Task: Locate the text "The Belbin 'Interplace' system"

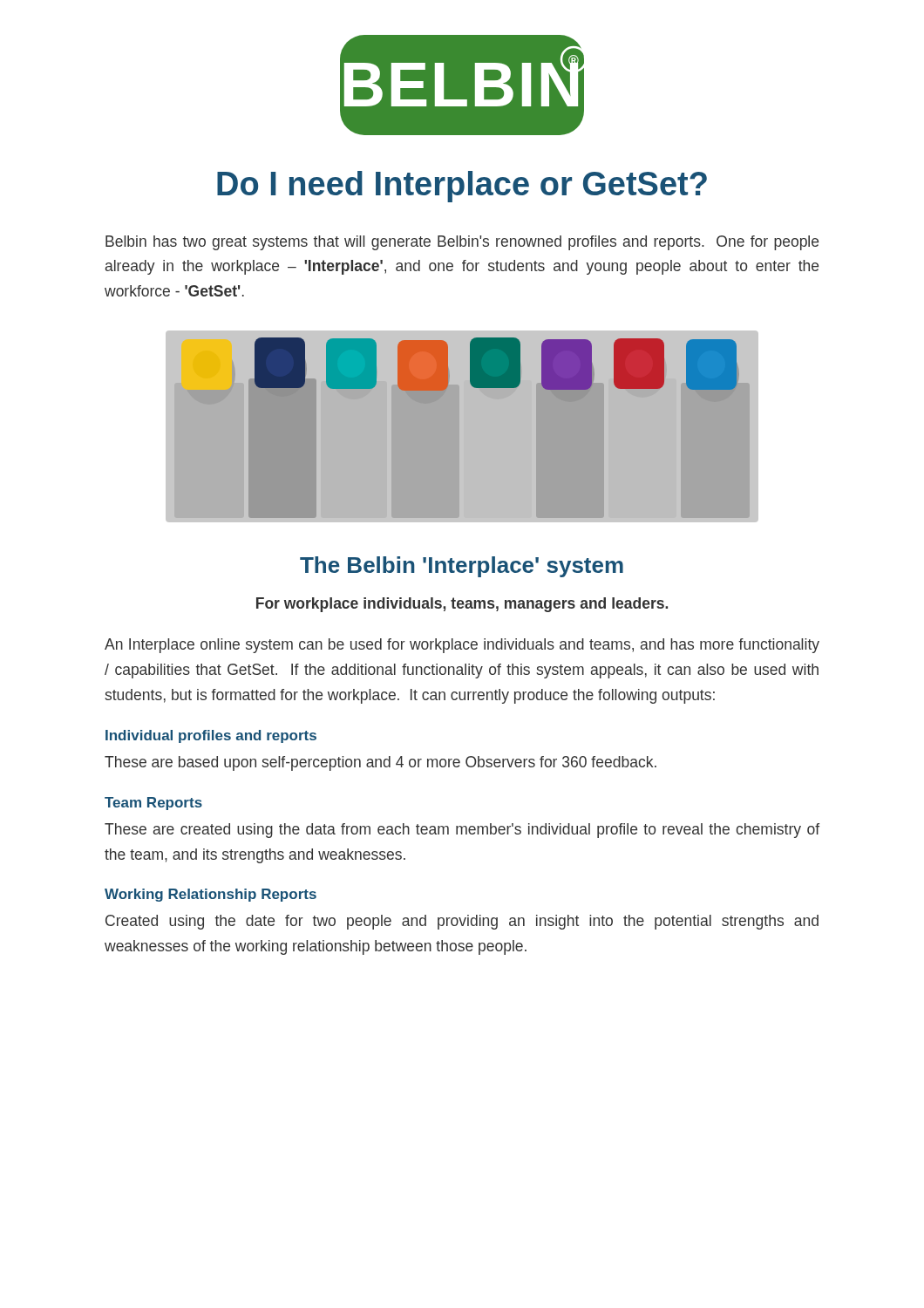Action: coord(462,565)
